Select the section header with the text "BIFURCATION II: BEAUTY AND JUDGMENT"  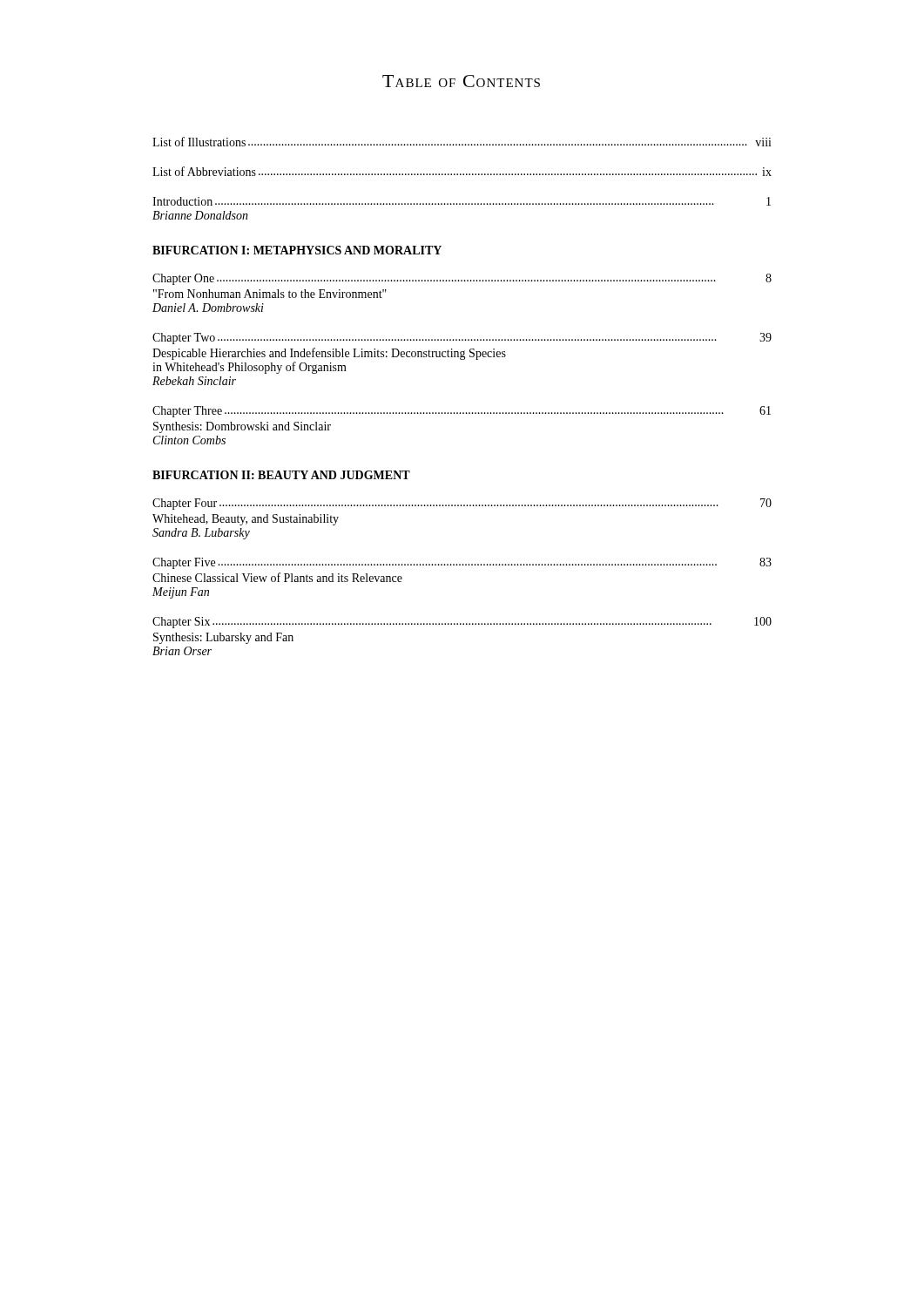[x=281, y=475]
